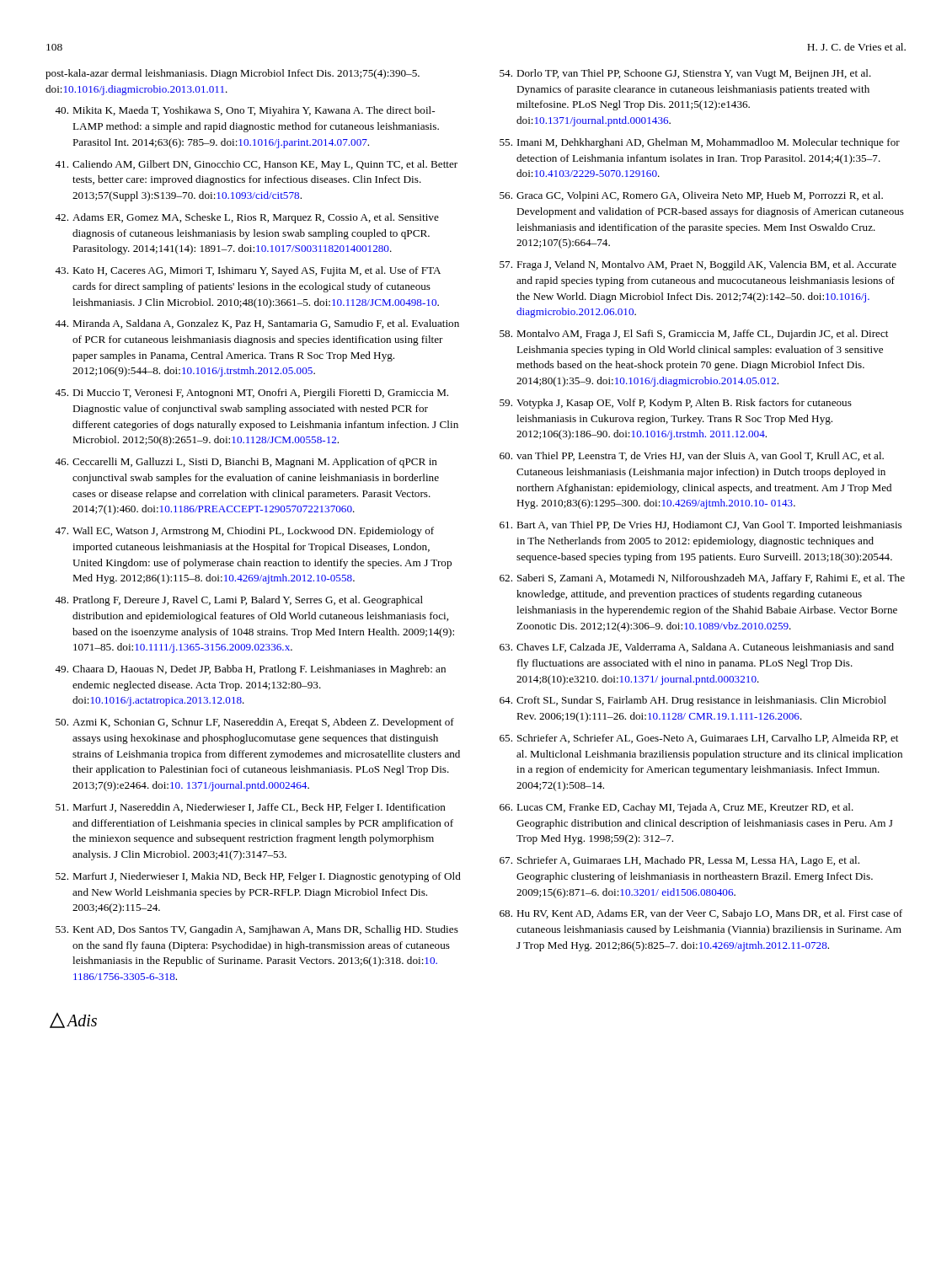Screen dimensions: 1264x952
Task: Locate the block of text that opens with "44. Miranda A, Saldana"
Action: pos(254,348)
